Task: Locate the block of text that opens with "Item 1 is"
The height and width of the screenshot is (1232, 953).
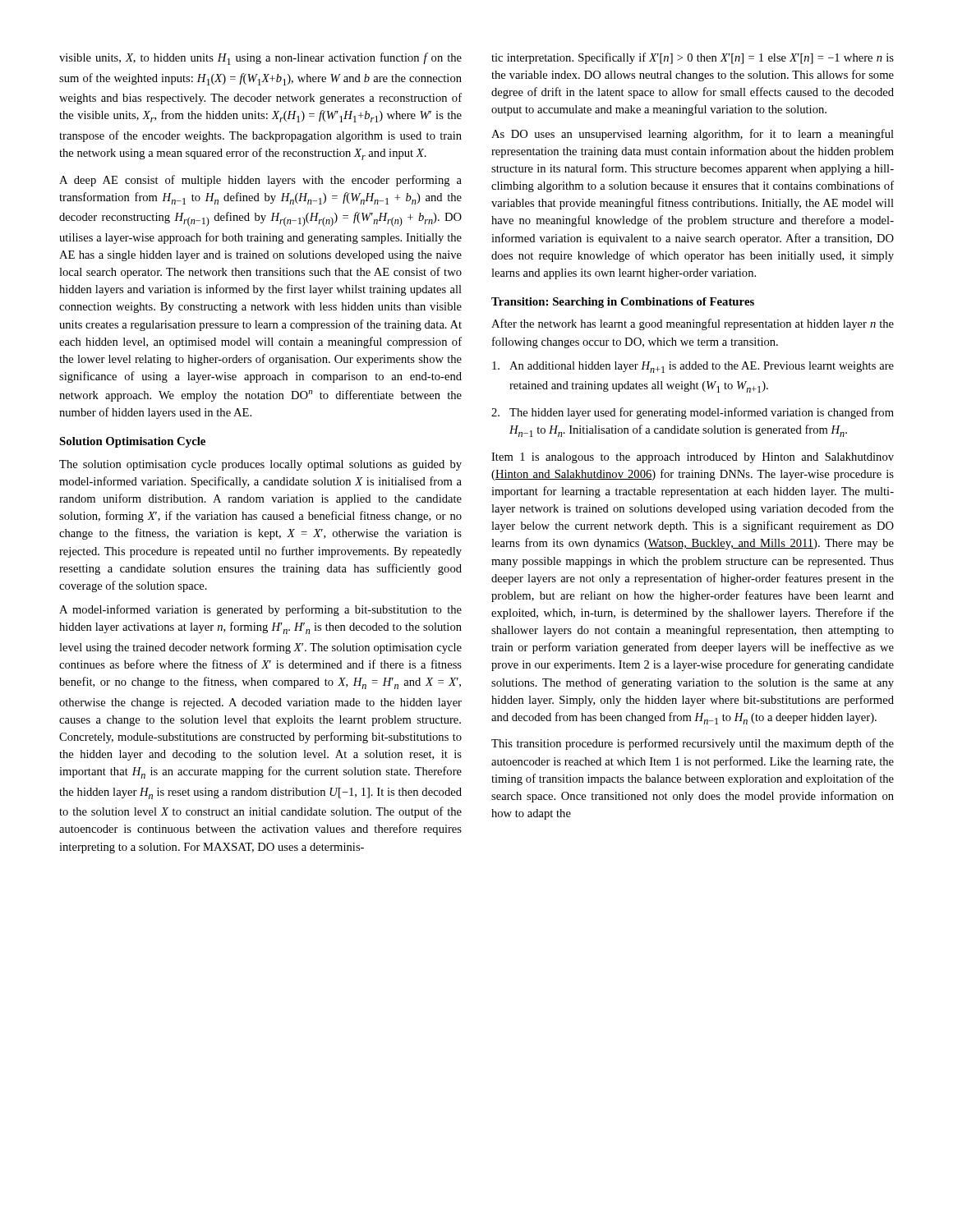Action: point(693,589)
